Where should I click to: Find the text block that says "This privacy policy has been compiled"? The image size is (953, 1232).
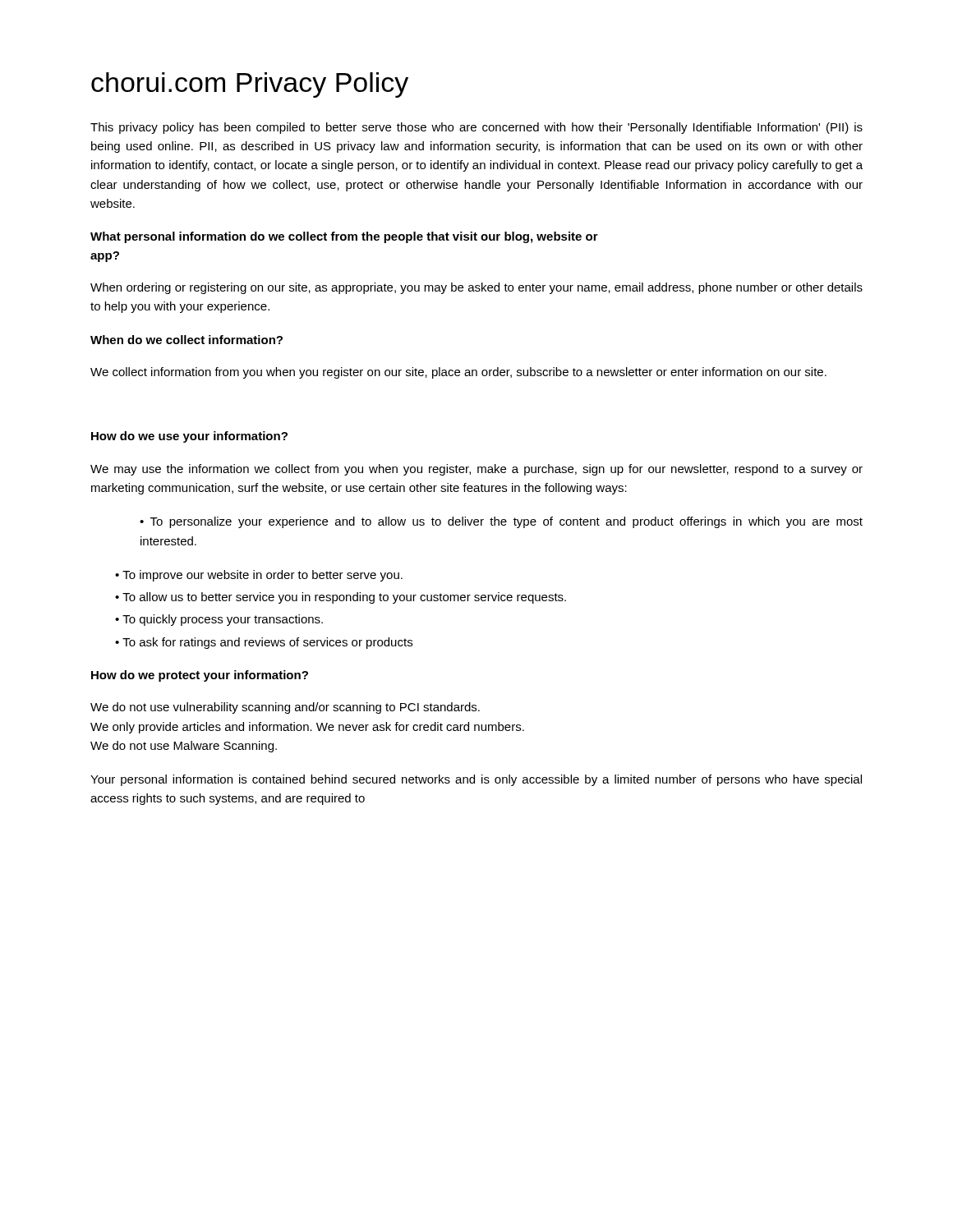click(476, 165)
